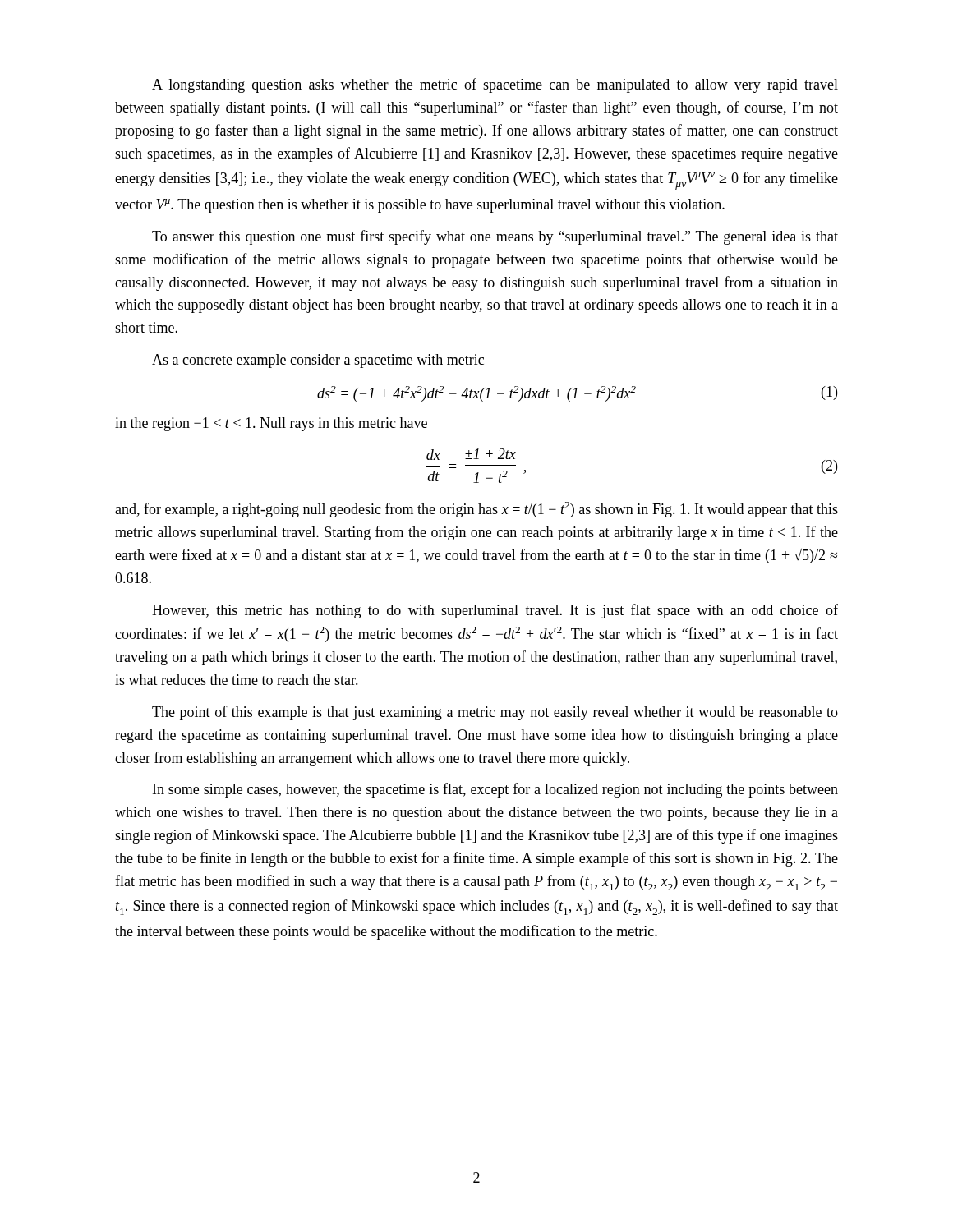Select the text block that reads "A longstanding question asks whether the metric of"
The image size is (953, 1232).
click(x=476, y=145)
